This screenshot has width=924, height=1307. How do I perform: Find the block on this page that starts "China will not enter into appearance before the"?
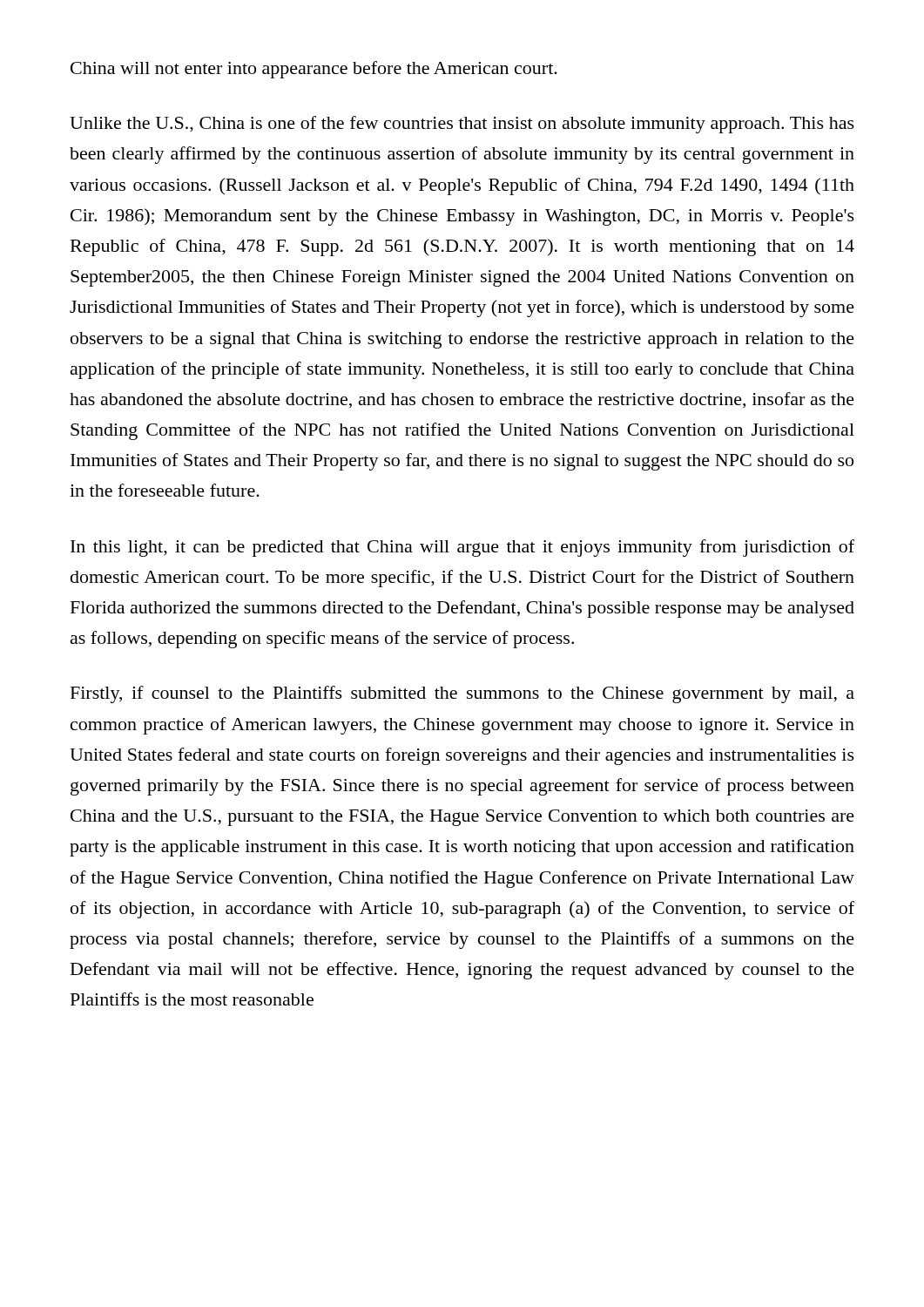point(314,68)
